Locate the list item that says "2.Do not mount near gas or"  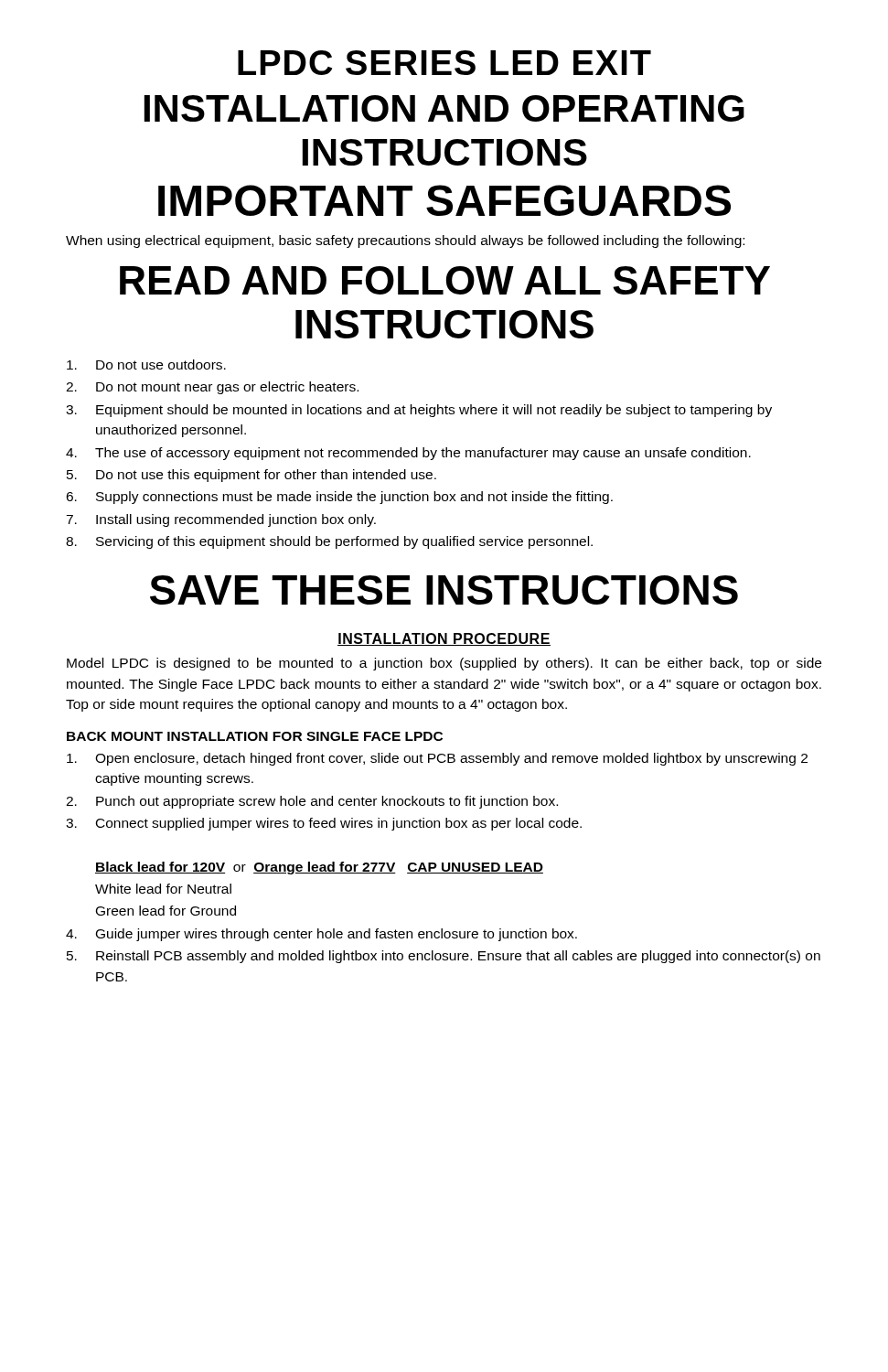click(x=212, y=388)
